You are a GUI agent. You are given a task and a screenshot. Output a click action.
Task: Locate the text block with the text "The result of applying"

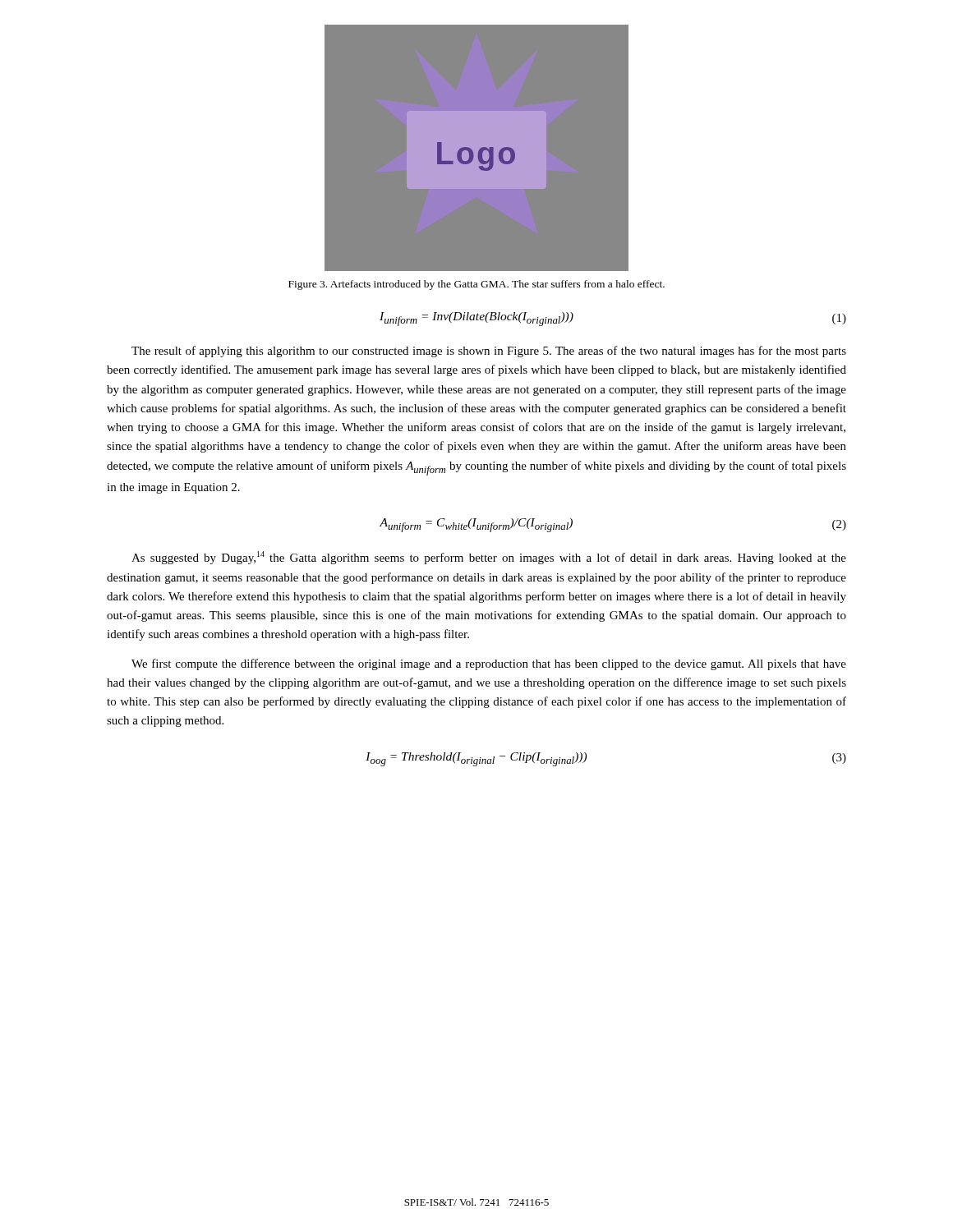tap(476, 419)
